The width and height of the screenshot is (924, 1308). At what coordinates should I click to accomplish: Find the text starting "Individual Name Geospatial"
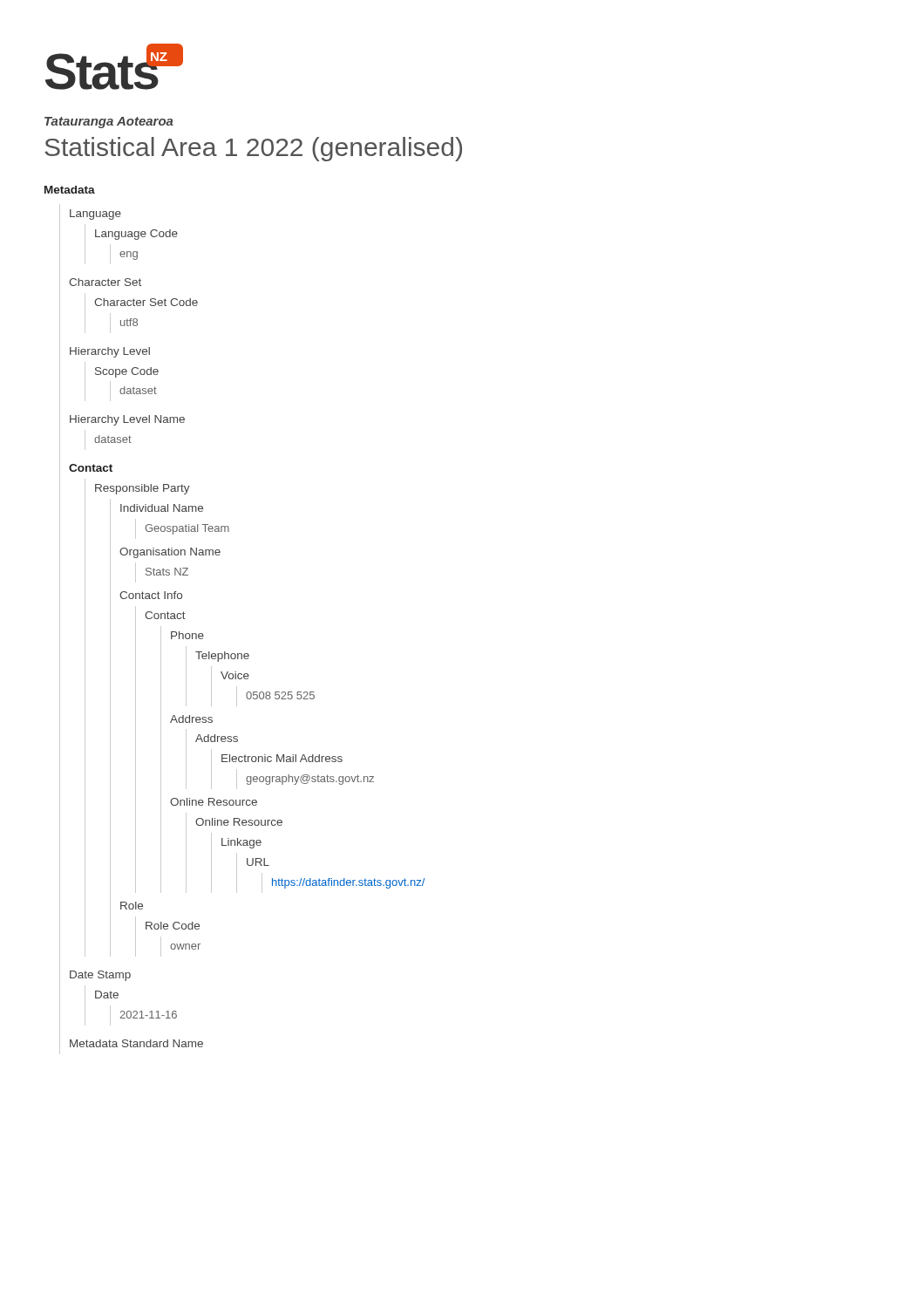pos(162,508)
